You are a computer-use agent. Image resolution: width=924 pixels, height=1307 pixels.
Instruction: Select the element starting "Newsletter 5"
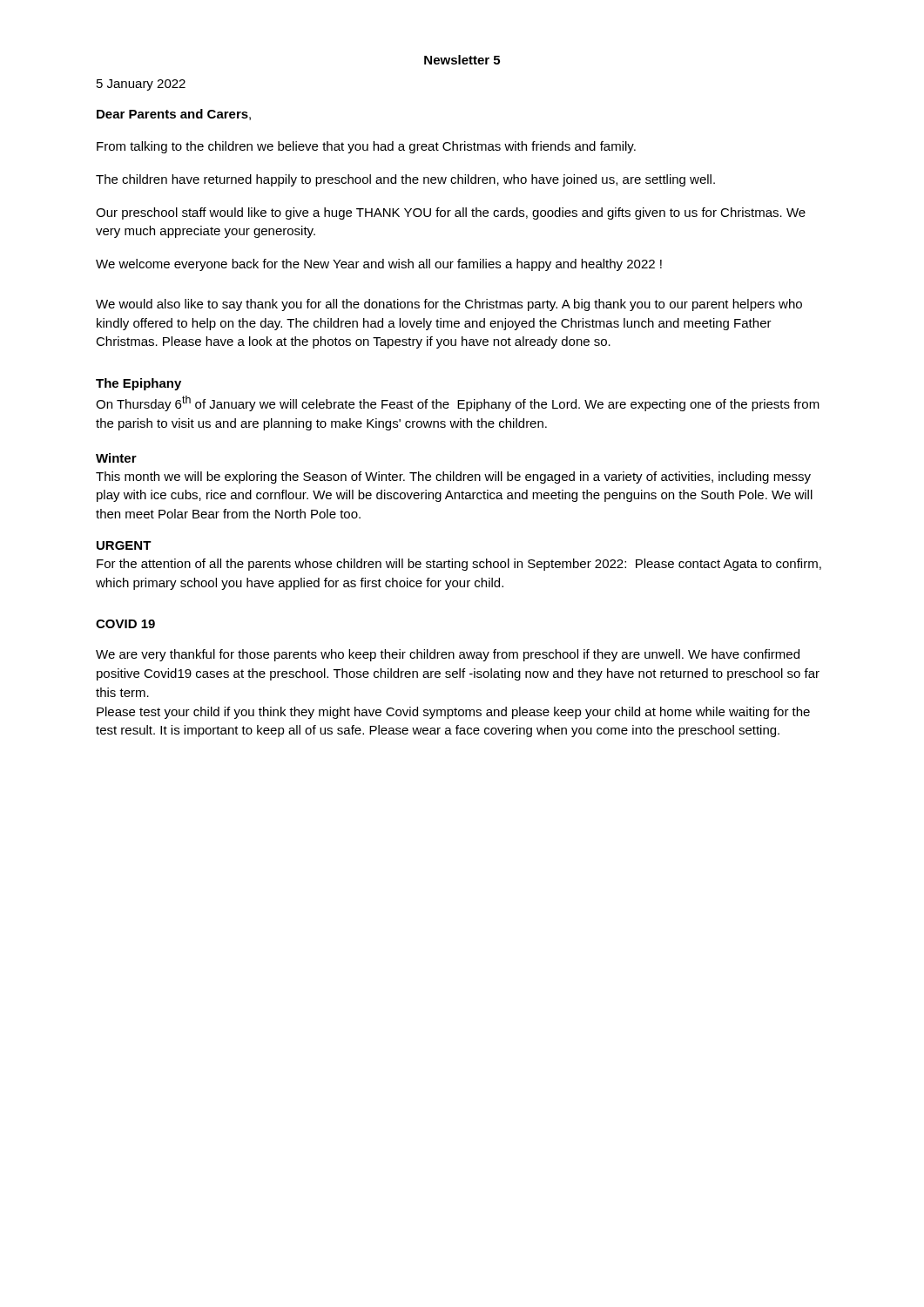tap(462, 60)
